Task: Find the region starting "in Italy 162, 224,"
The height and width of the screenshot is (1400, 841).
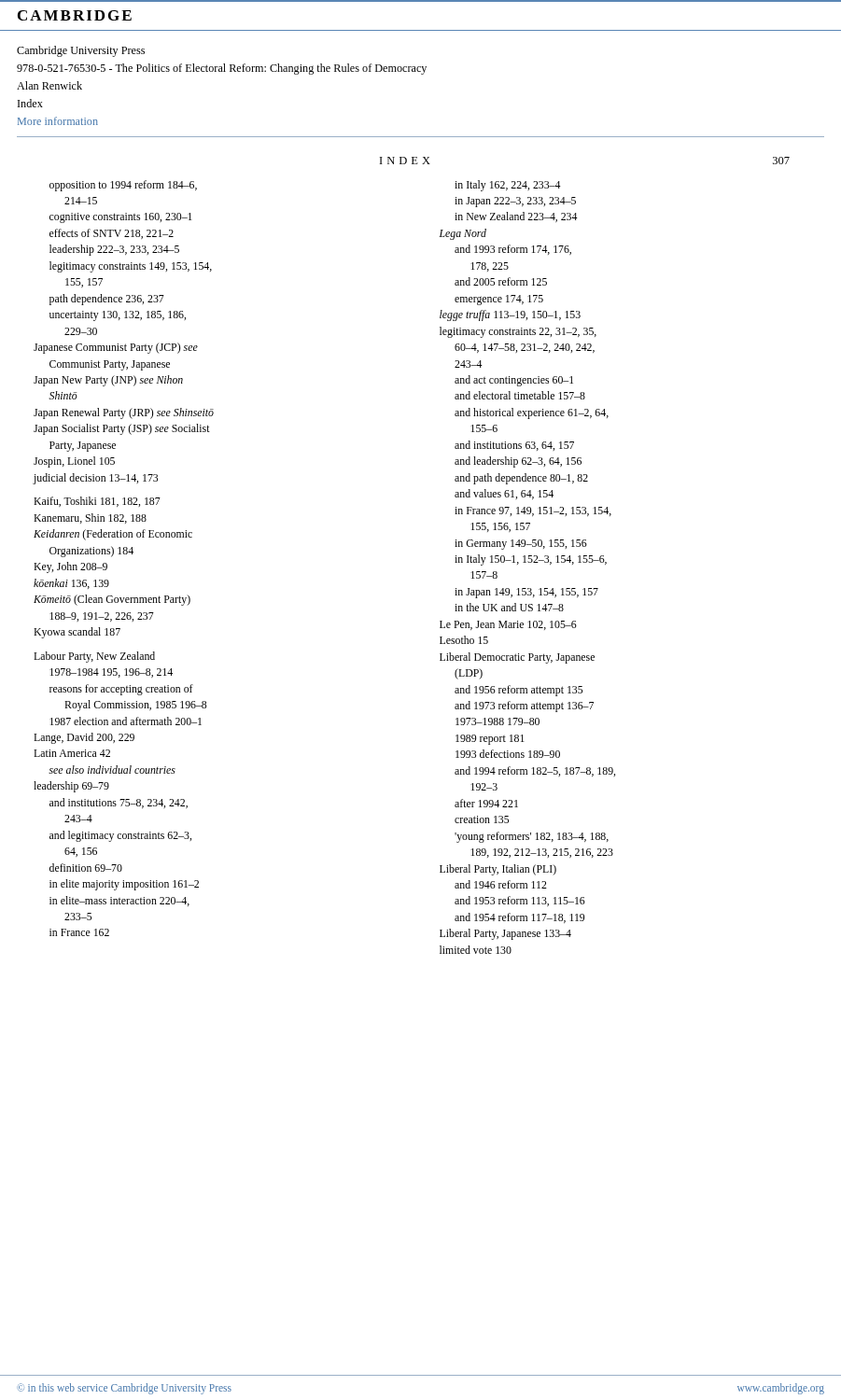Action: click(x=508, y=186)
